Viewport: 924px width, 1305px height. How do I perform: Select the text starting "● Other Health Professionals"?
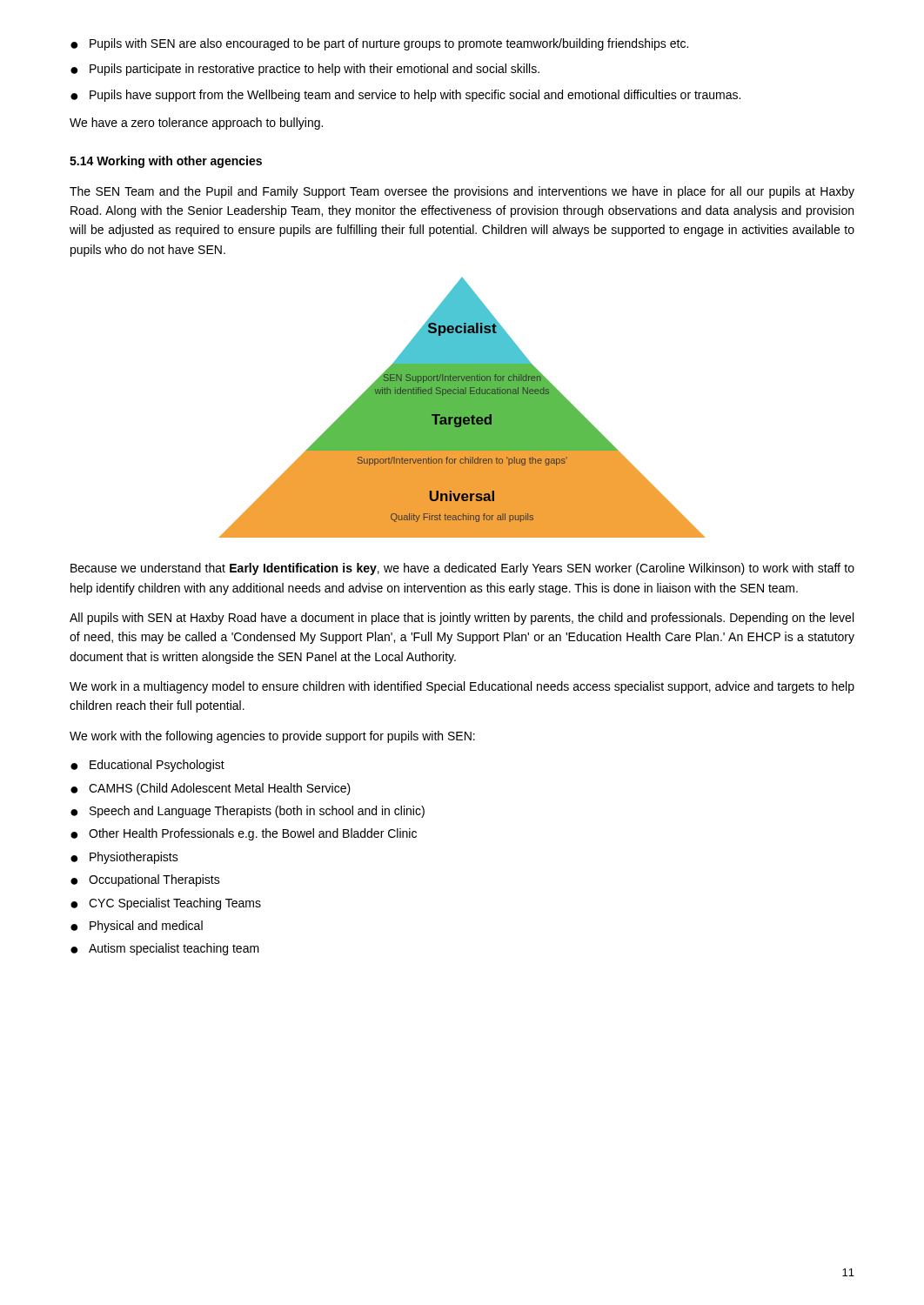coord(243,835)
